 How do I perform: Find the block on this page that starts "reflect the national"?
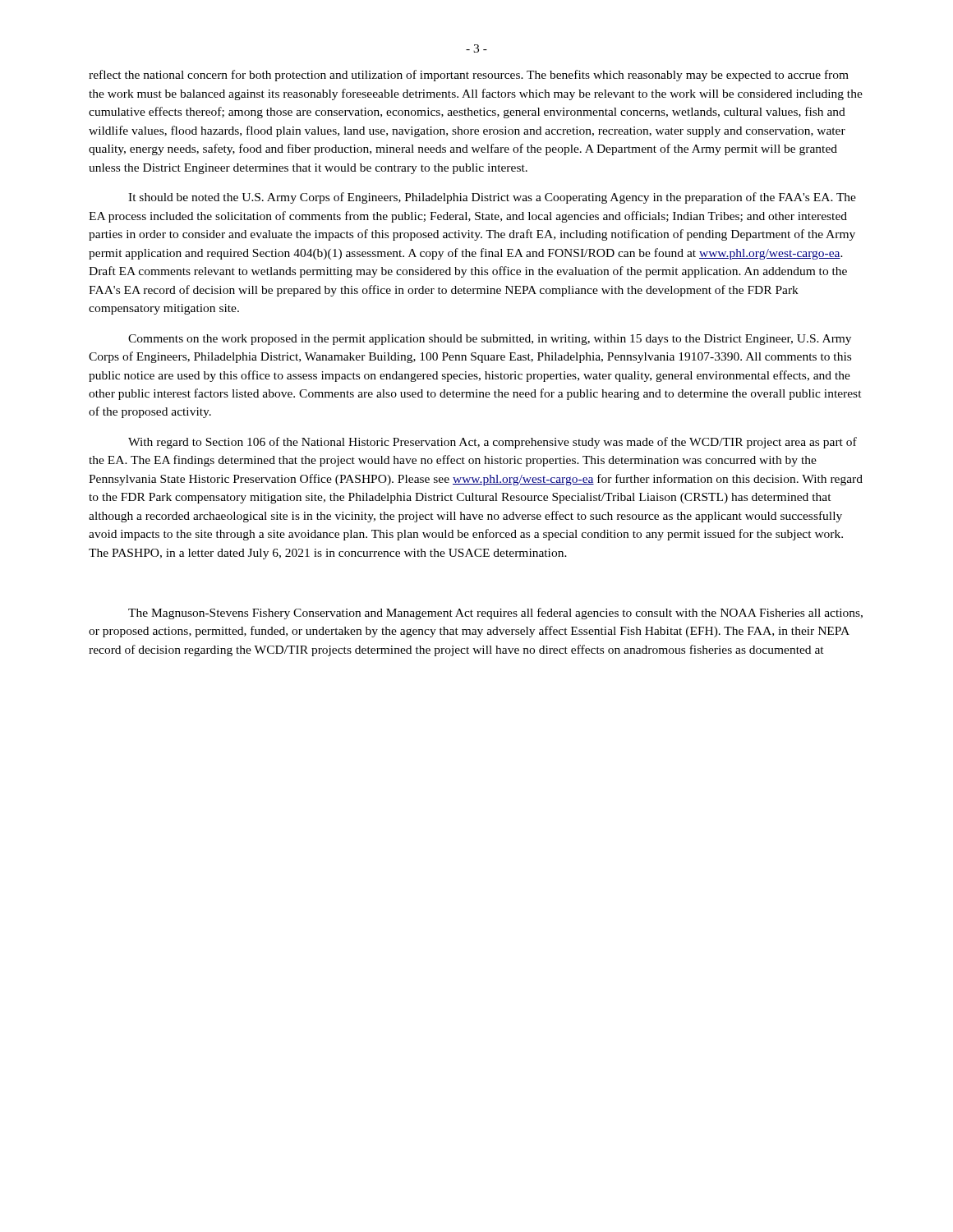coord(476,121)
